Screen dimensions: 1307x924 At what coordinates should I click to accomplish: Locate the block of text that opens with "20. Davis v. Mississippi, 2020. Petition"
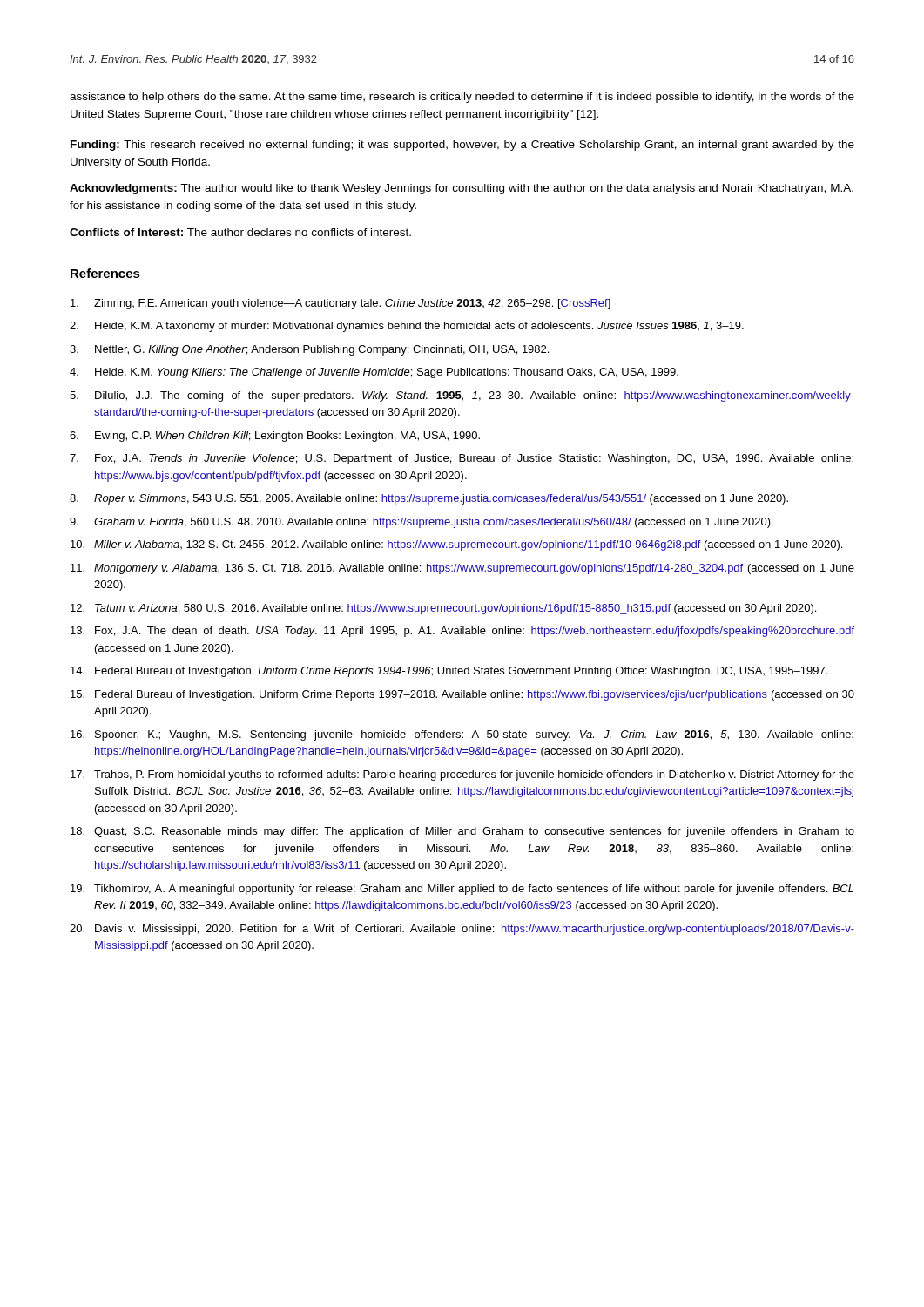click(x=462, y=937)
